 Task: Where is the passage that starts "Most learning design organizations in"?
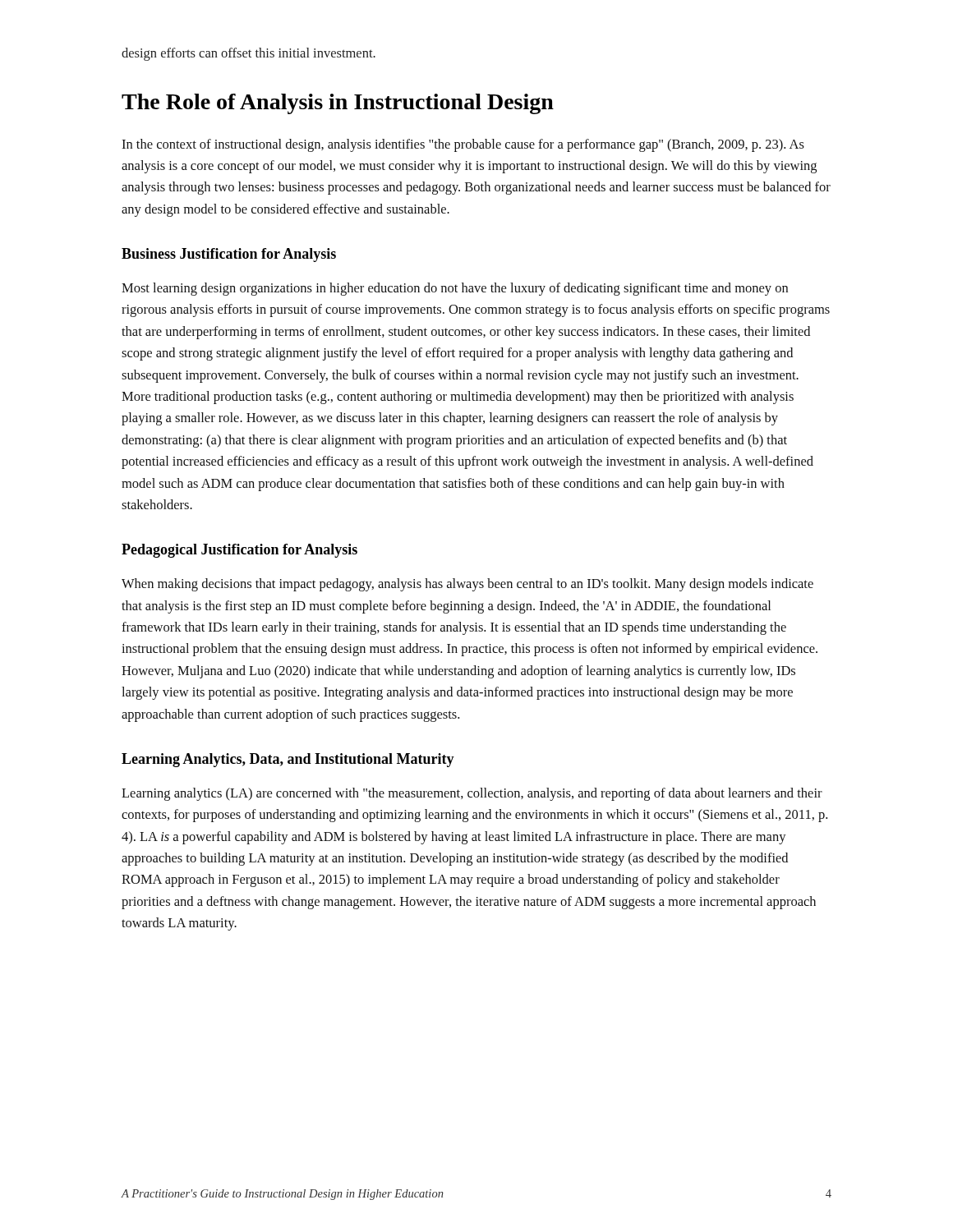click(476, 396)
